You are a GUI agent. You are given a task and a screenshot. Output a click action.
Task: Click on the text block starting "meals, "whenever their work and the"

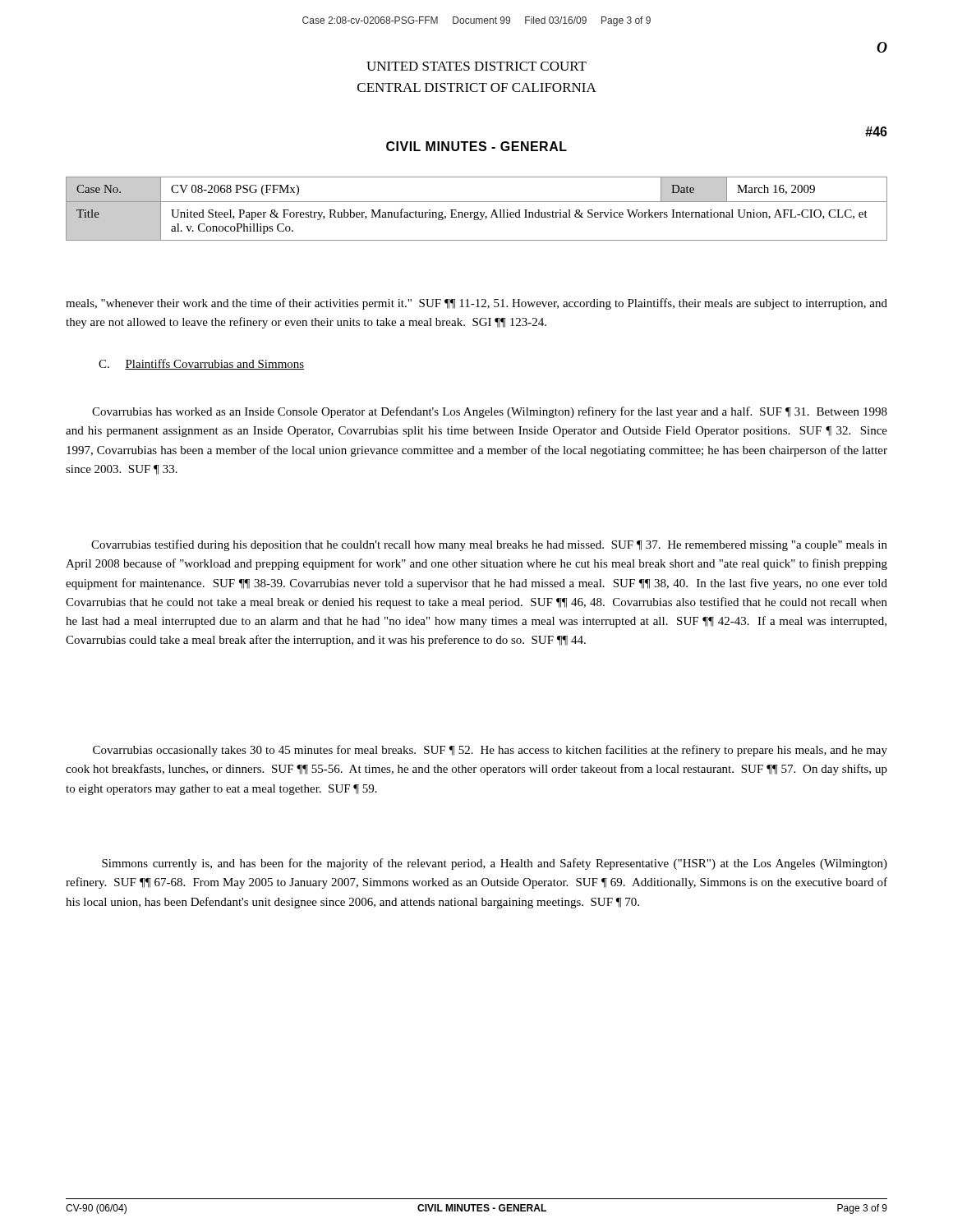click(476, 313)
